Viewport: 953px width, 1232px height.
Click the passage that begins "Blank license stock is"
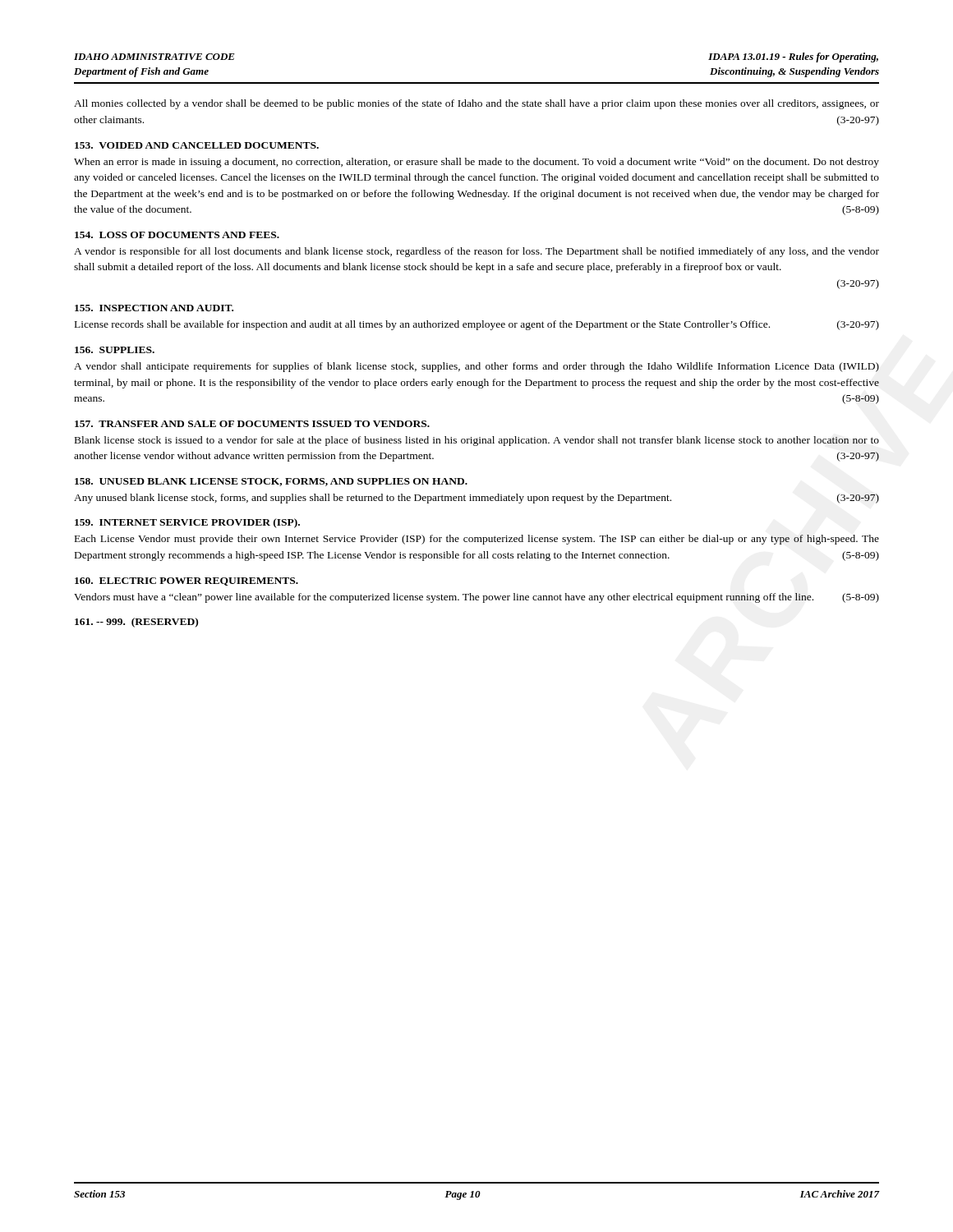pyautogui.click(x=476, y=449)
